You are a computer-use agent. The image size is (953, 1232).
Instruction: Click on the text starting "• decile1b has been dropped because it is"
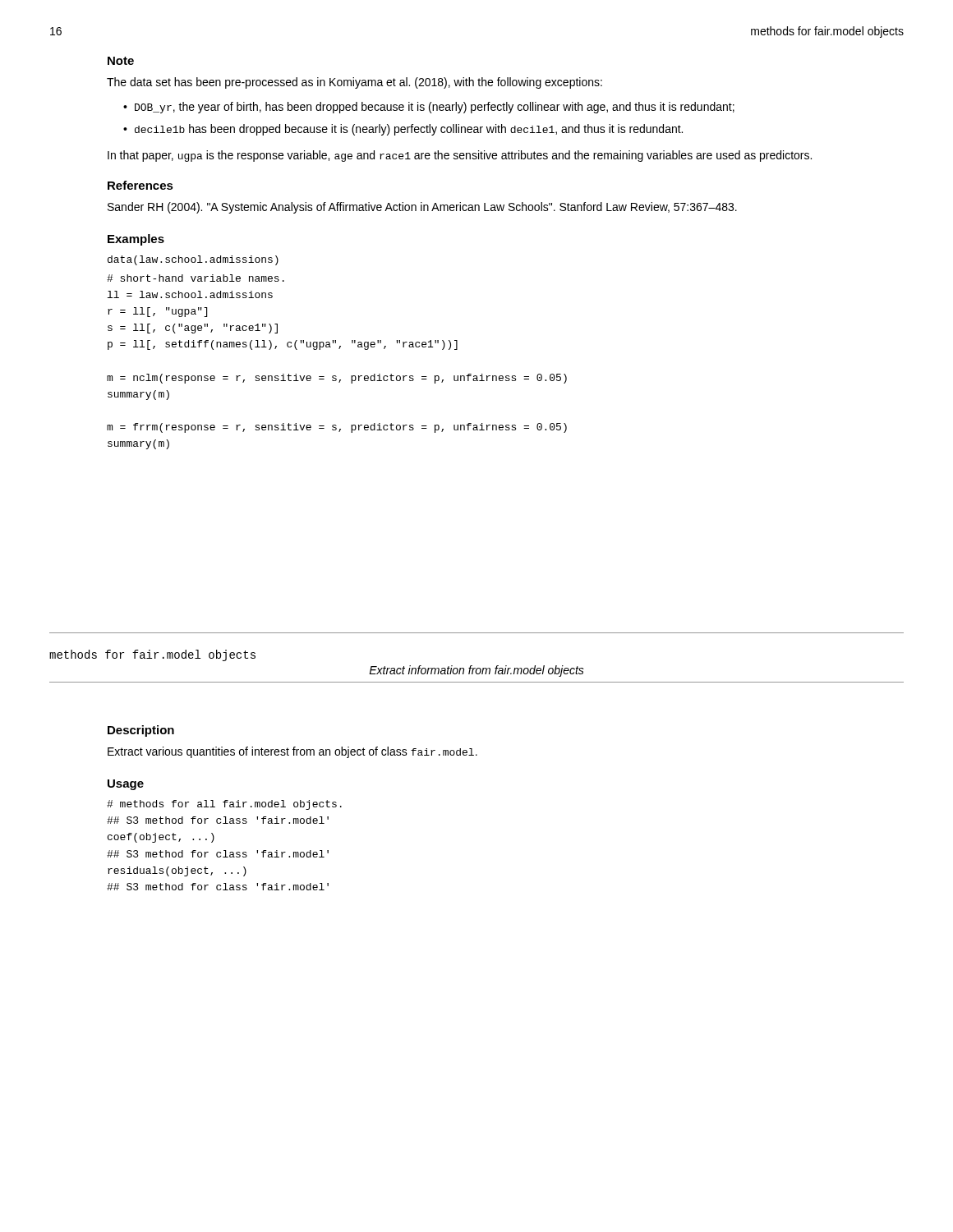pos(404,130)
